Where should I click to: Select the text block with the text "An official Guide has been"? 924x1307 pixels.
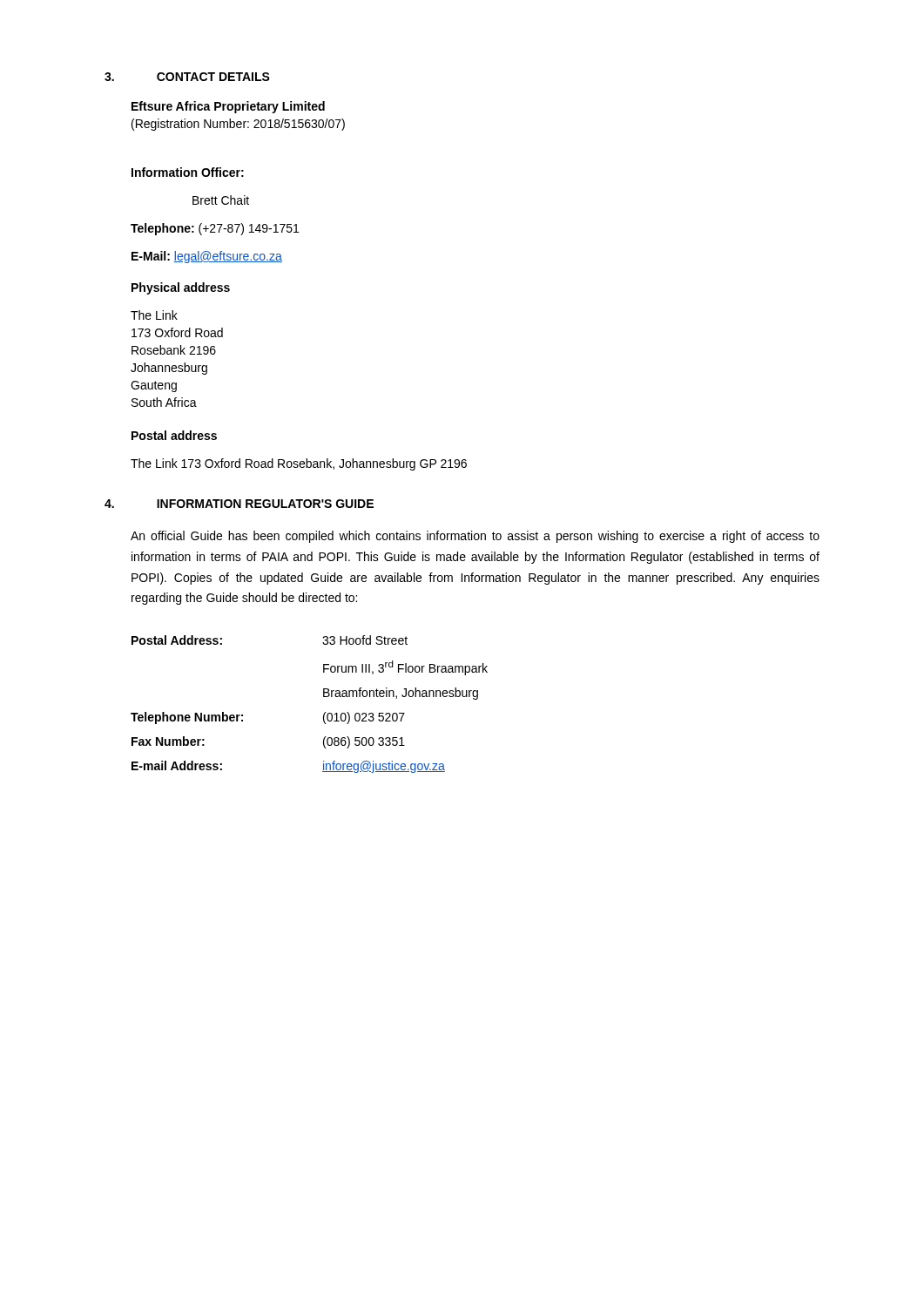(475, 567)
